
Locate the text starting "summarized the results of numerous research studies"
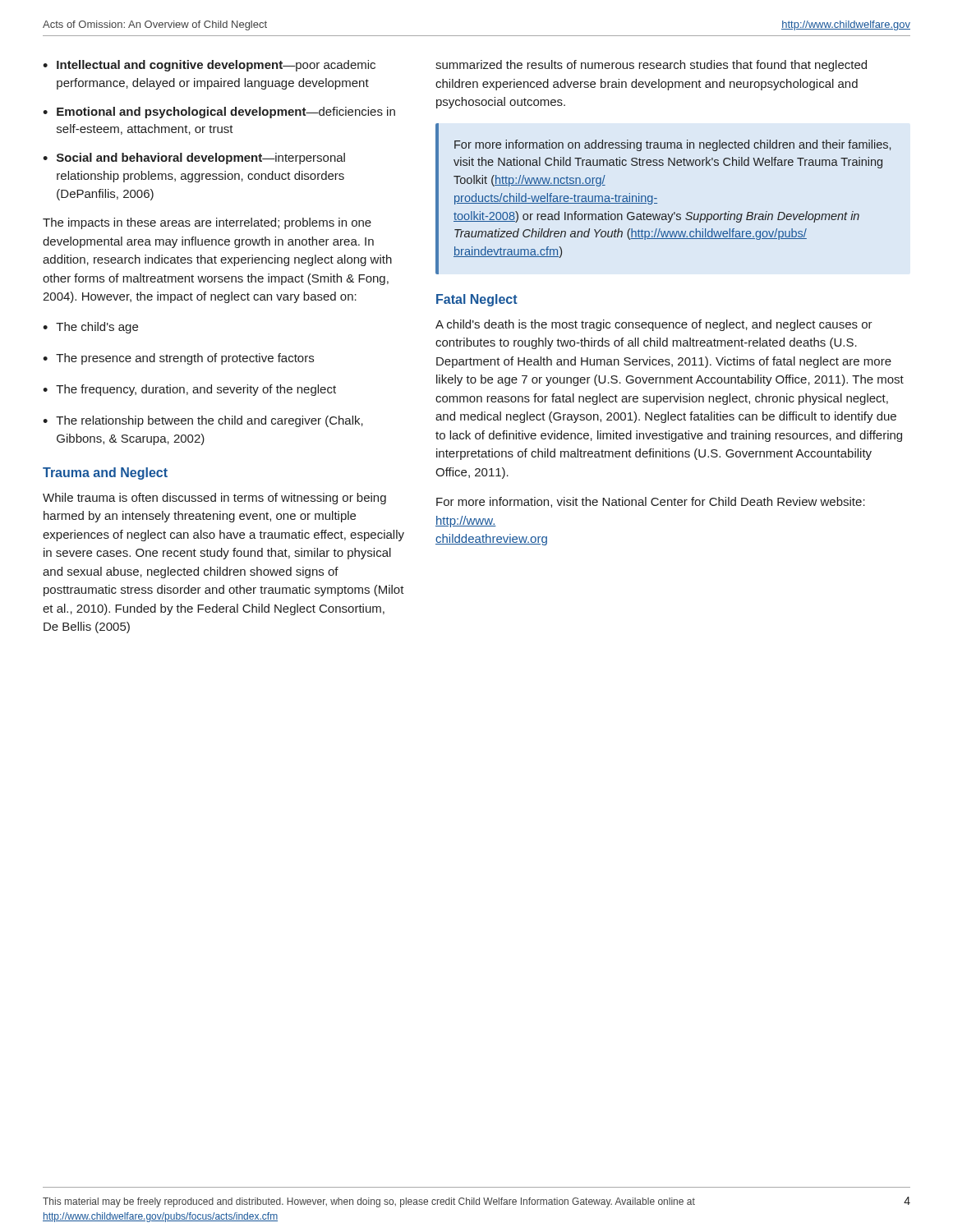click(652, 83)
